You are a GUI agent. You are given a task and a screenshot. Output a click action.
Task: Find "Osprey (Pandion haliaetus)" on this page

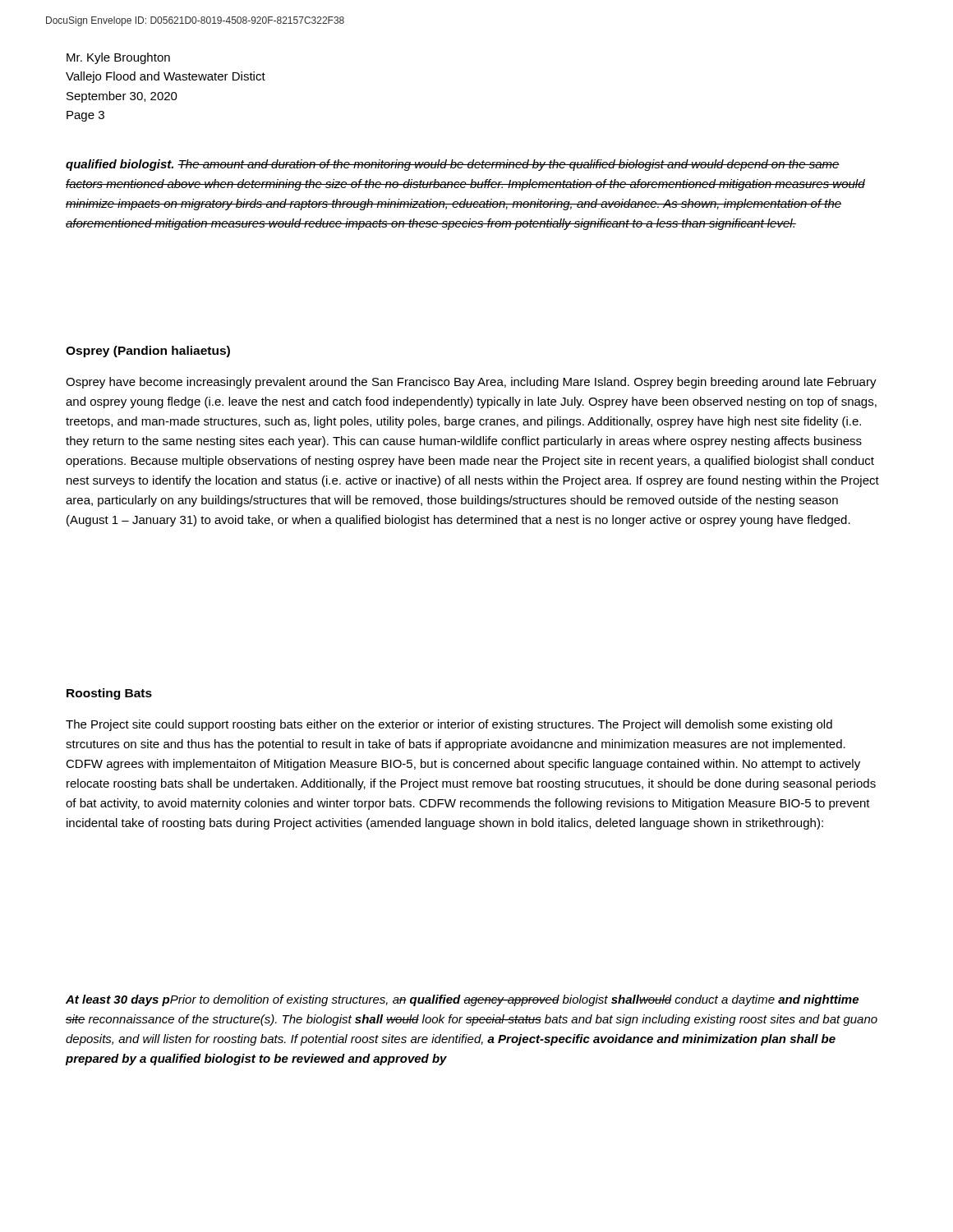pyautogui.click(x=148, y=350)
